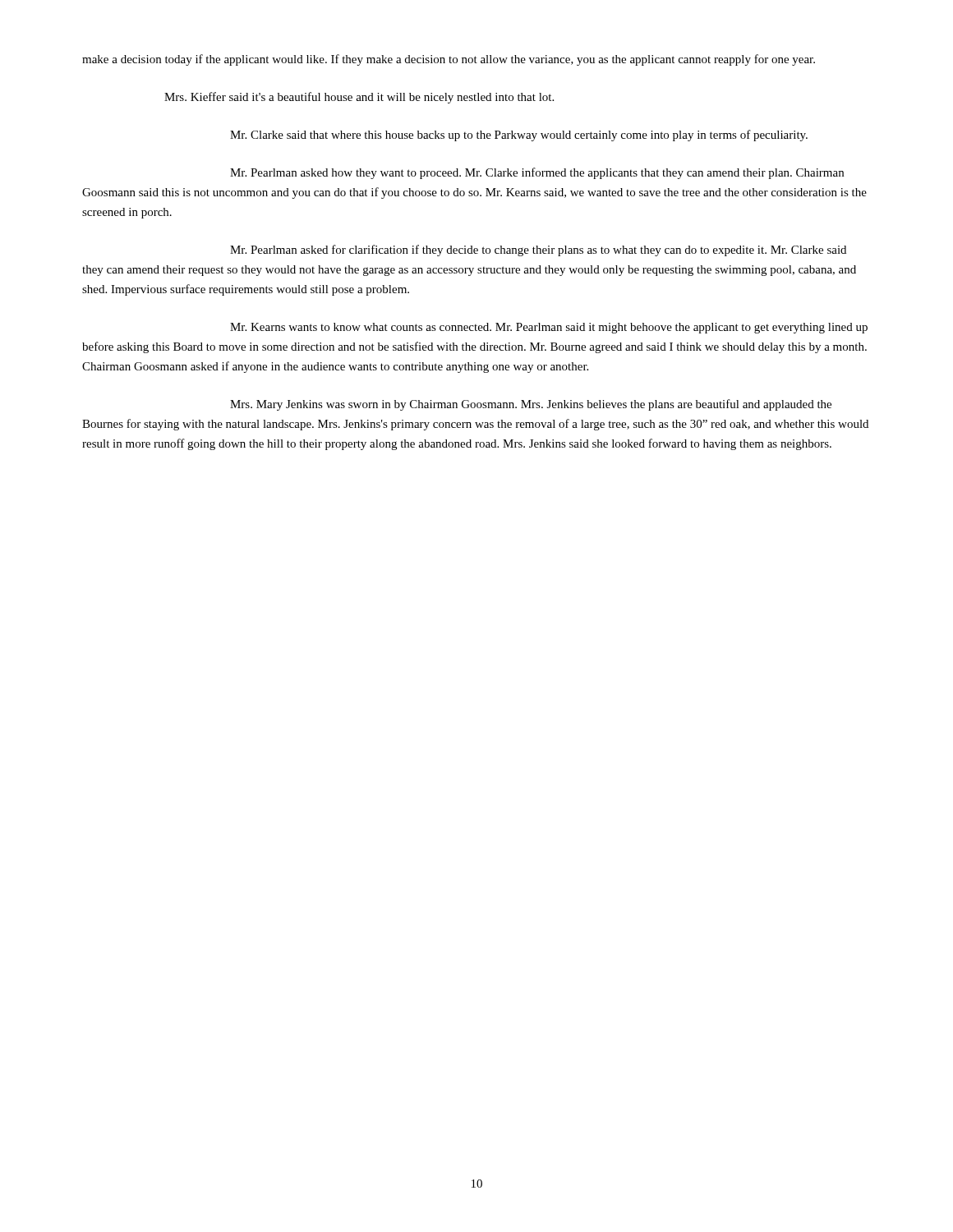Click on the element starting "Mr. Kearns wants to know what counts"
Image resolution: width=953 pixels, height=1232 pixels.
pyautogui.click(x=476, y=347)
